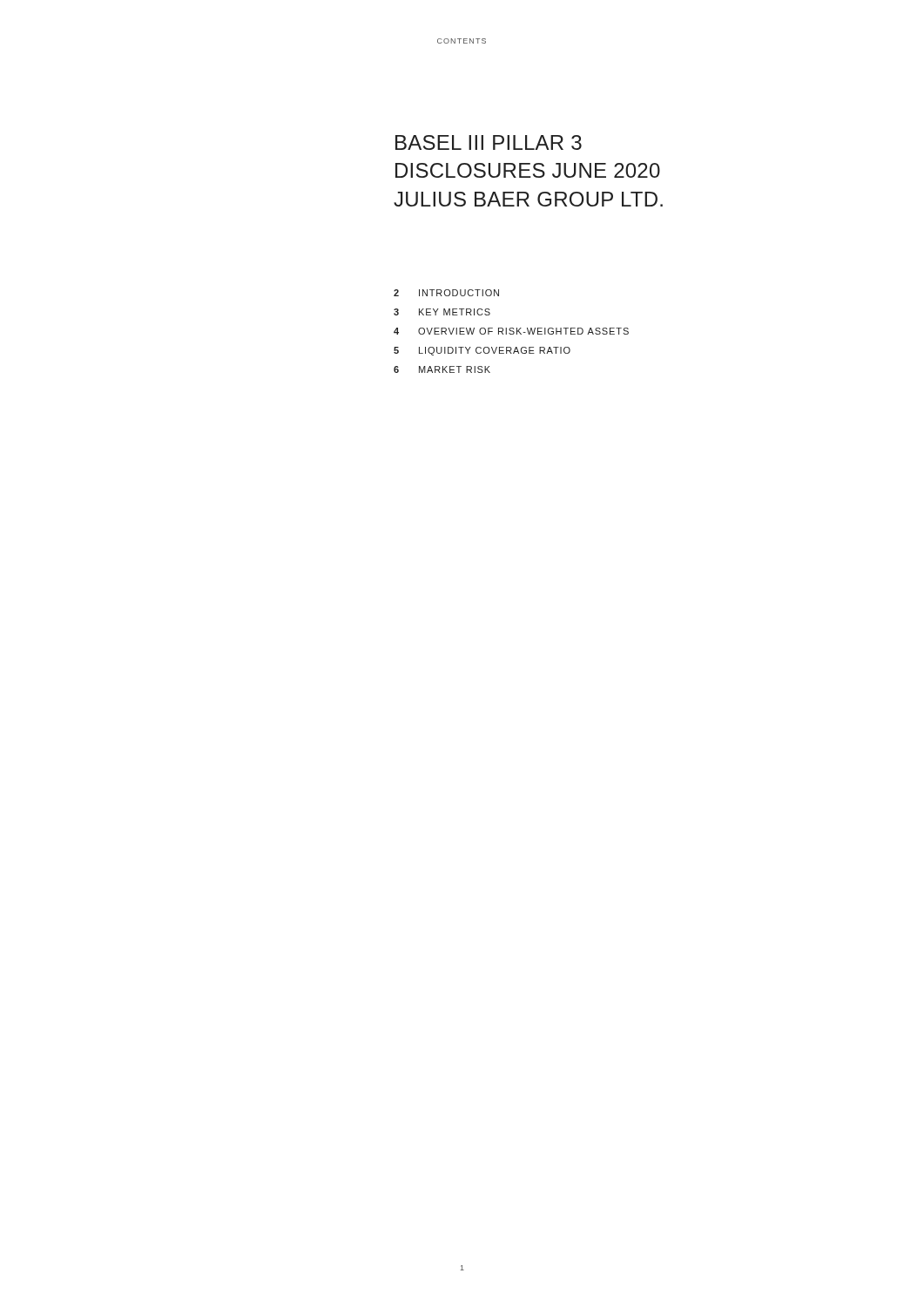Viewport: 924px width, 1307px height.
Task: Click on the region starting "BASEL III PILLAR 3DISCLOSURES JUNE 2020JULIUS BAER"
Action: 590,171
